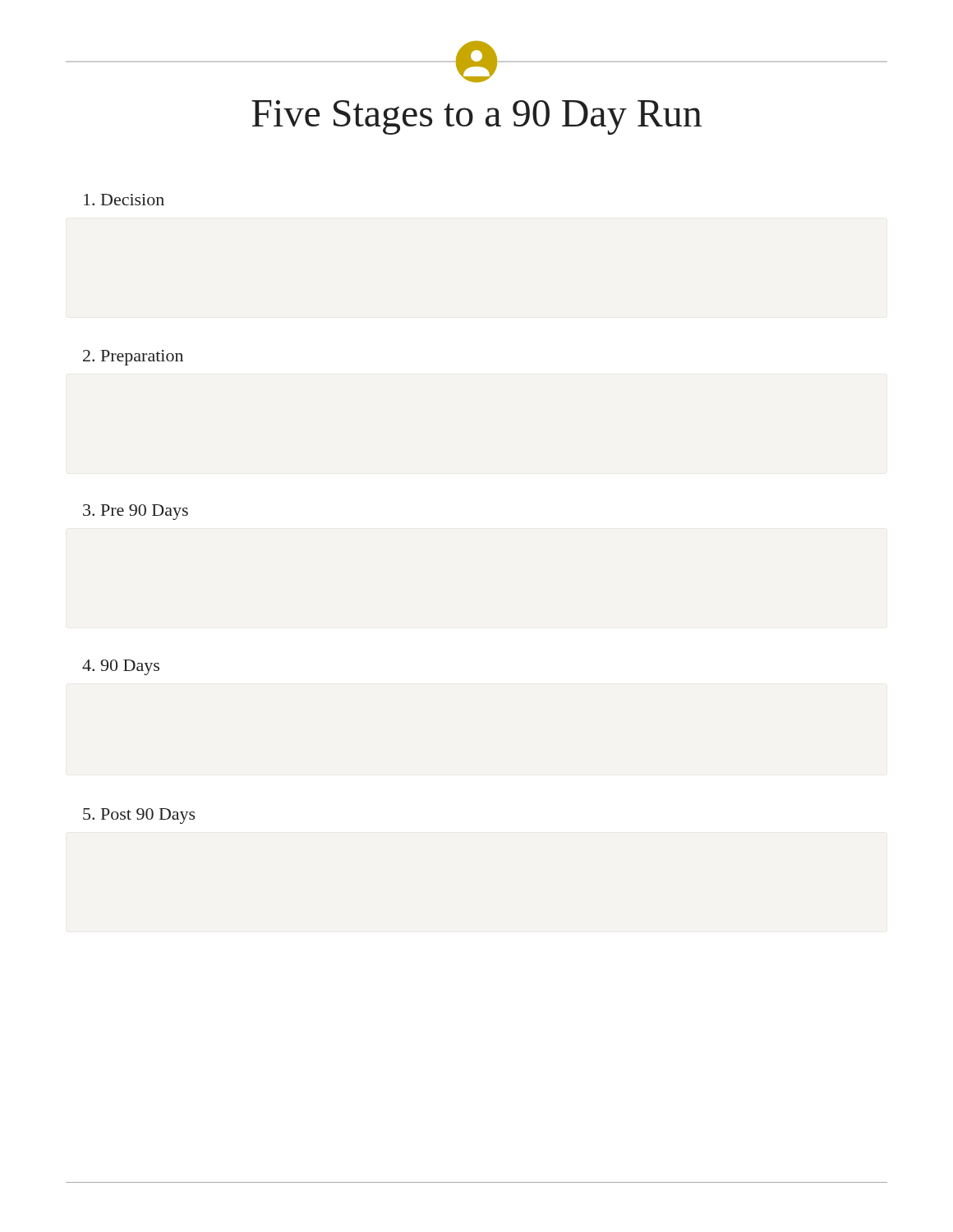Locate the illustration
953x1232 pixels.
476,62
